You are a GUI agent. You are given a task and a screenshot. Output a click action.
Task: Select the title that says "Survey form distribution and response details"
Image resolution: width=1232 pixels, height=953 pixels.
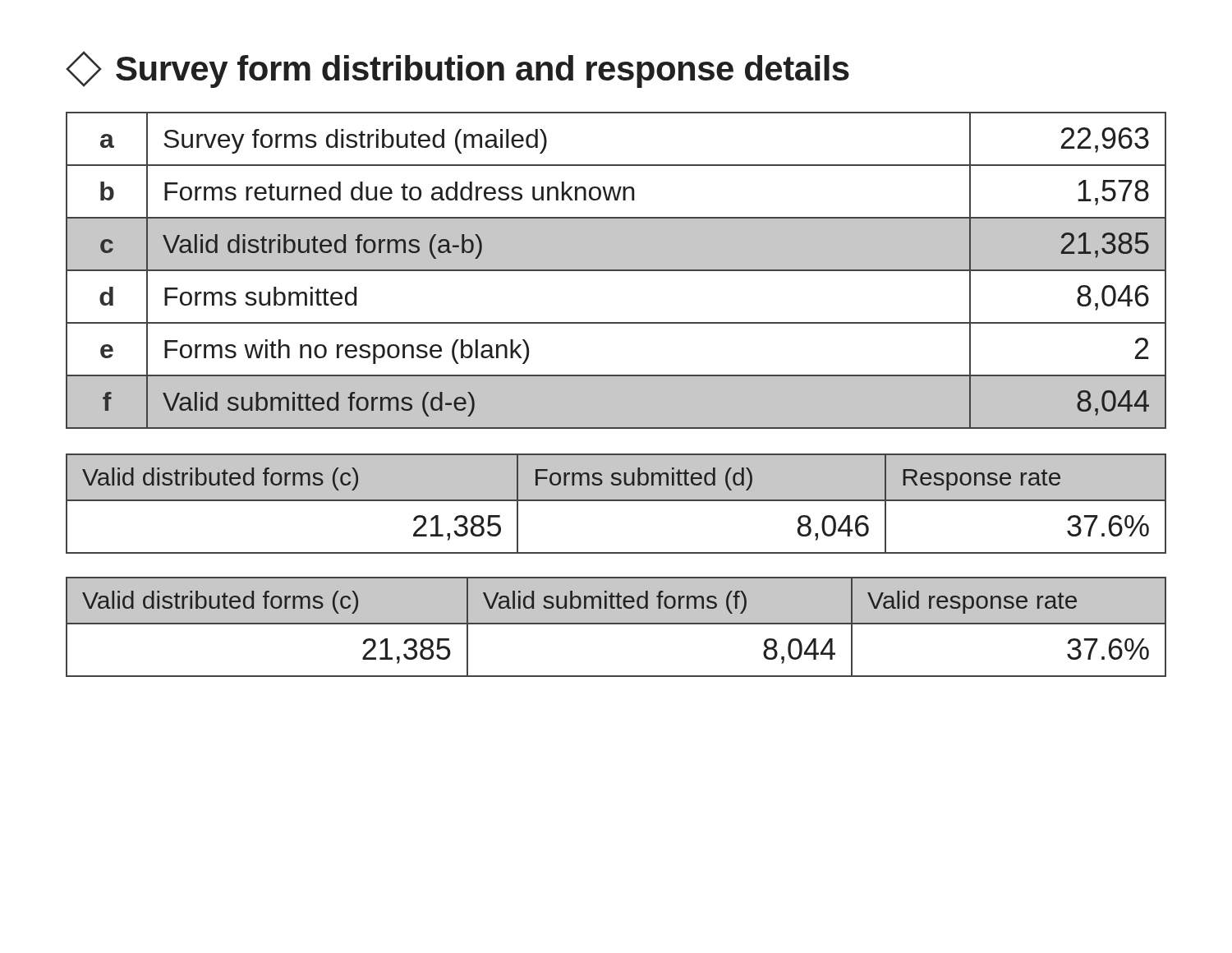tap(458, 69)
